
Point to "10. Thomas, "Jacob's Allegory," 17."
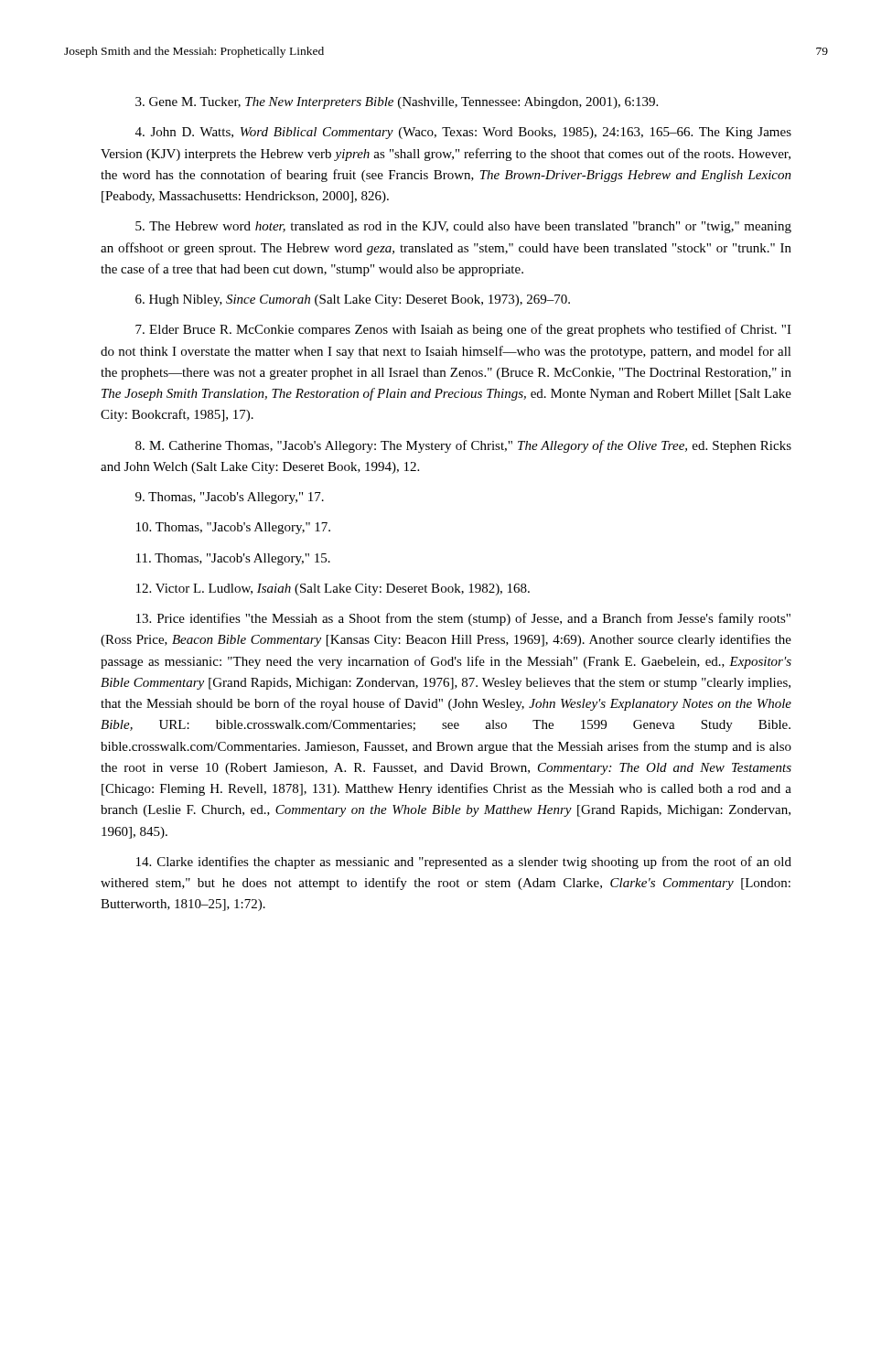click(233, 528)
